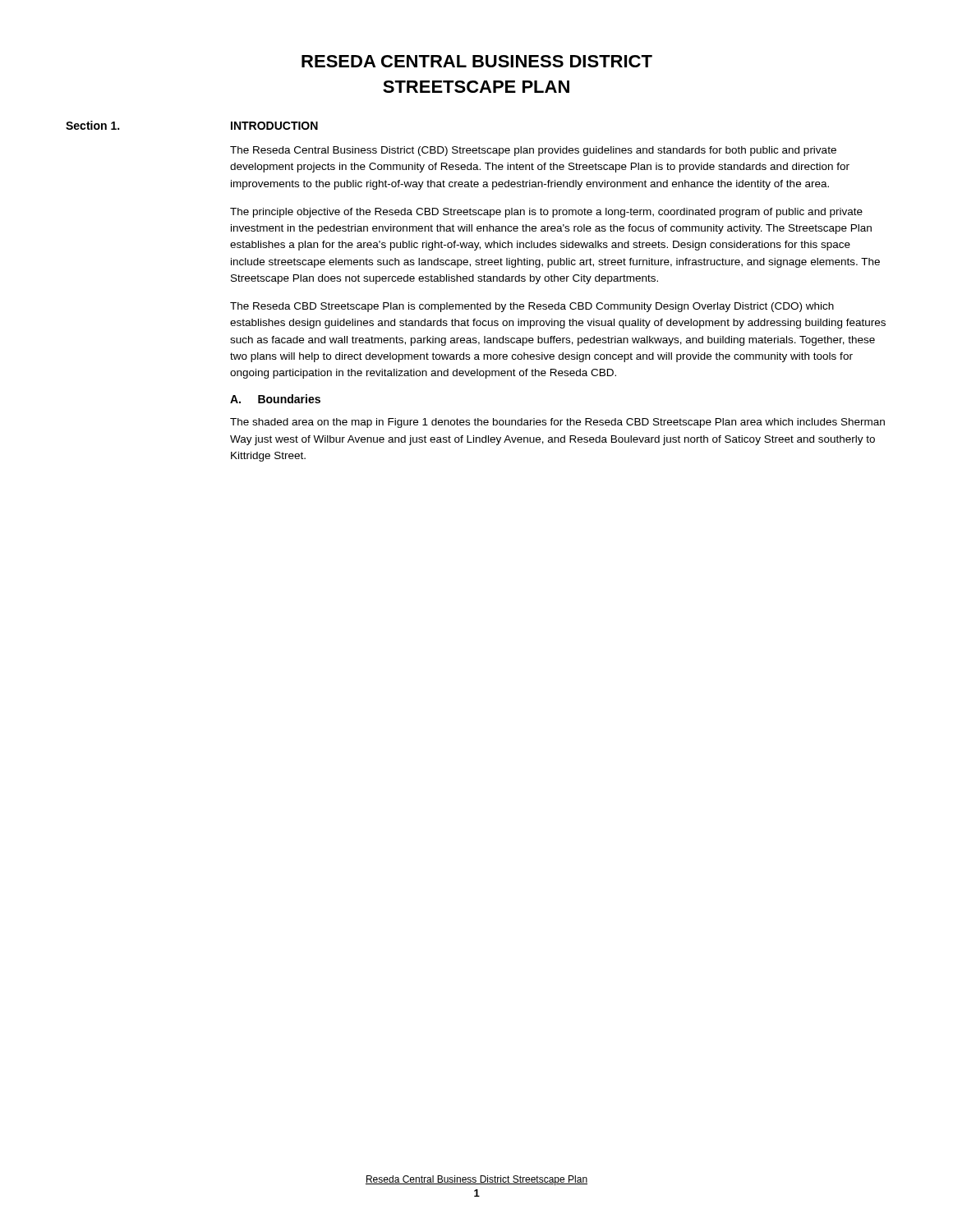Click the title that begins "RESEDA CENTRAL BUSINESS"

coord(476,75)
